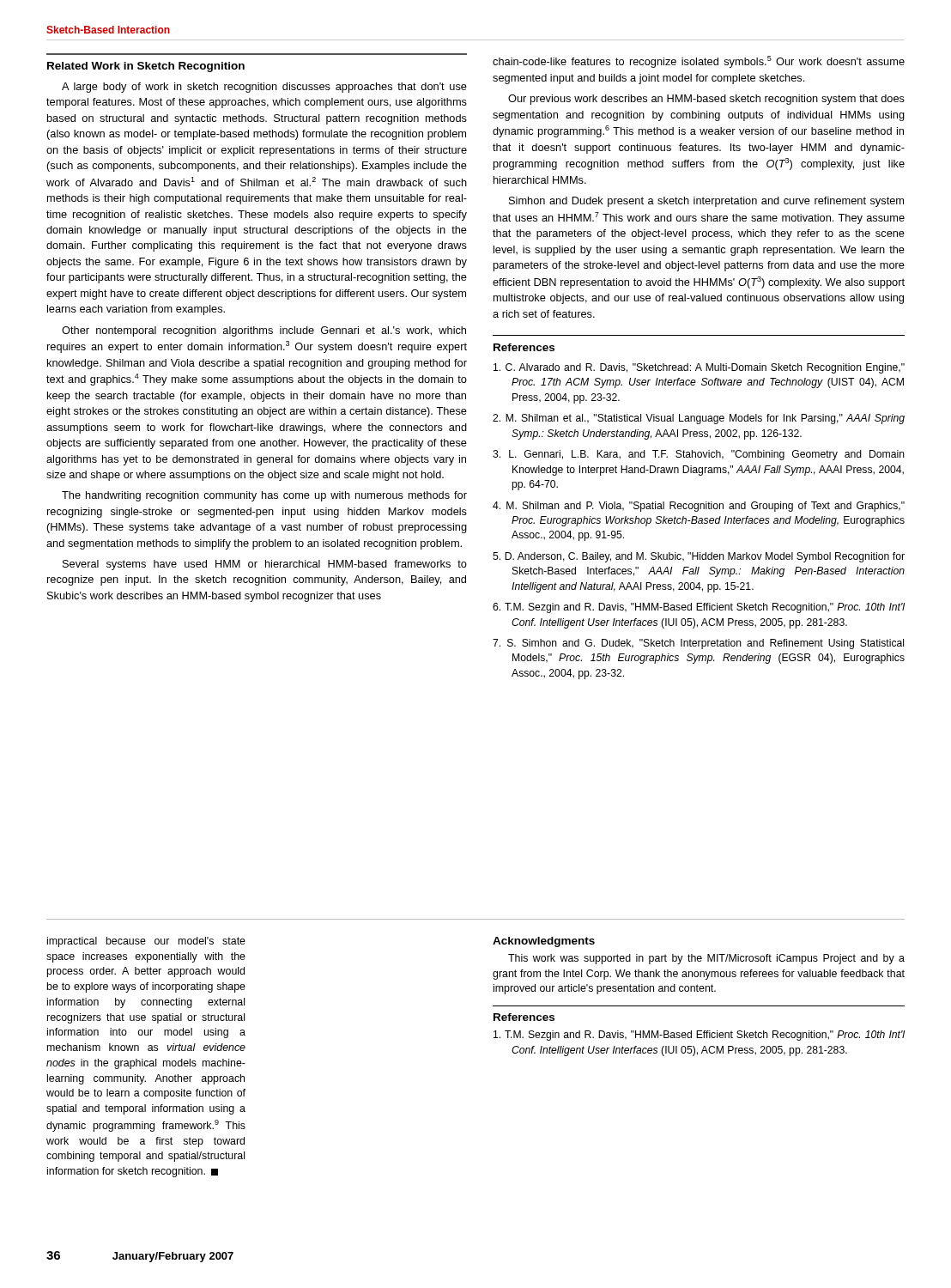This screenshot has height=1288, width=951.
Task: Click the section header that begins "Related Work in"
Action: click(x=146, y=66)
